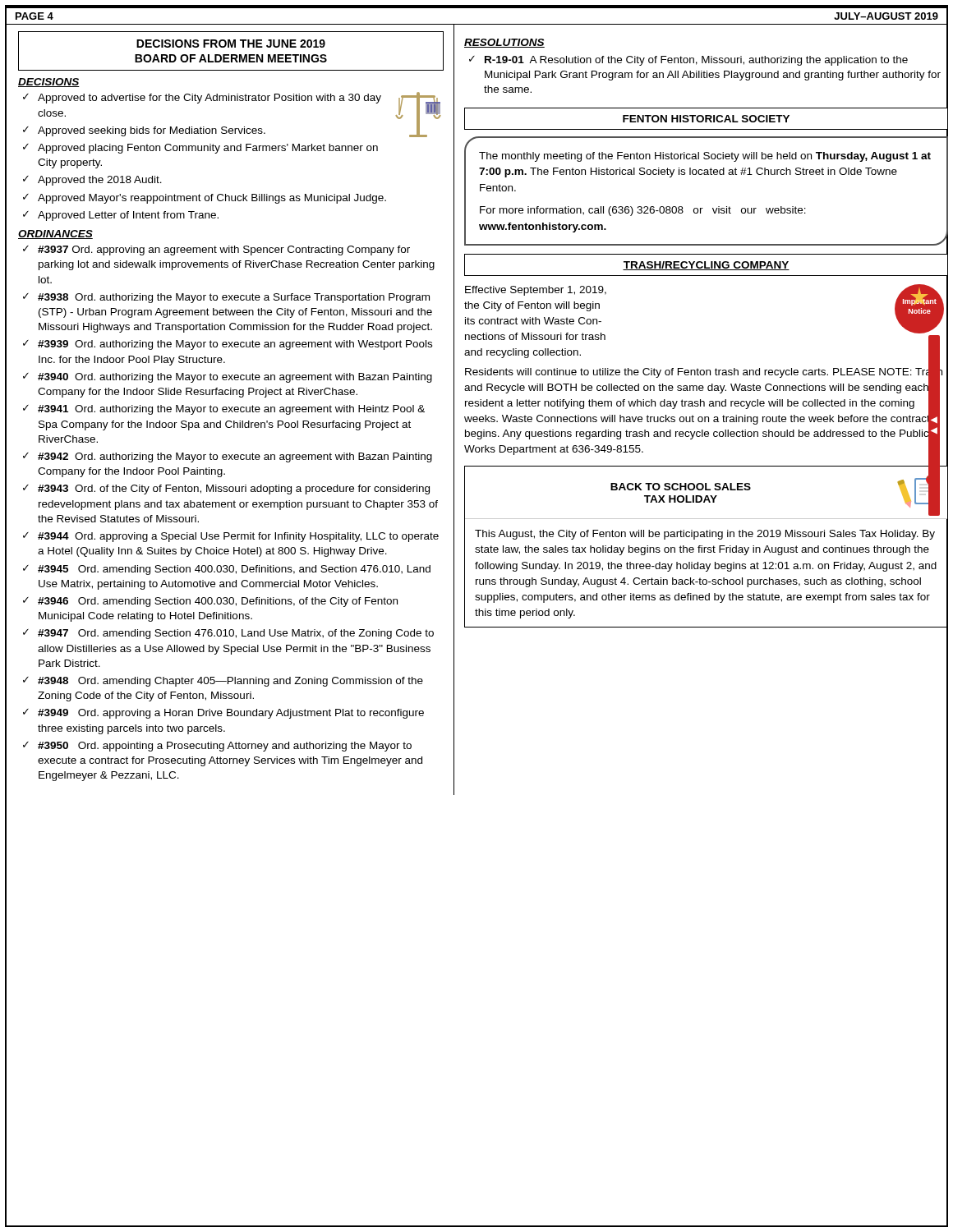Select the element starting "✓ Approved the"
Screen dimensions: 1232x953
click(x=92, y=181)
